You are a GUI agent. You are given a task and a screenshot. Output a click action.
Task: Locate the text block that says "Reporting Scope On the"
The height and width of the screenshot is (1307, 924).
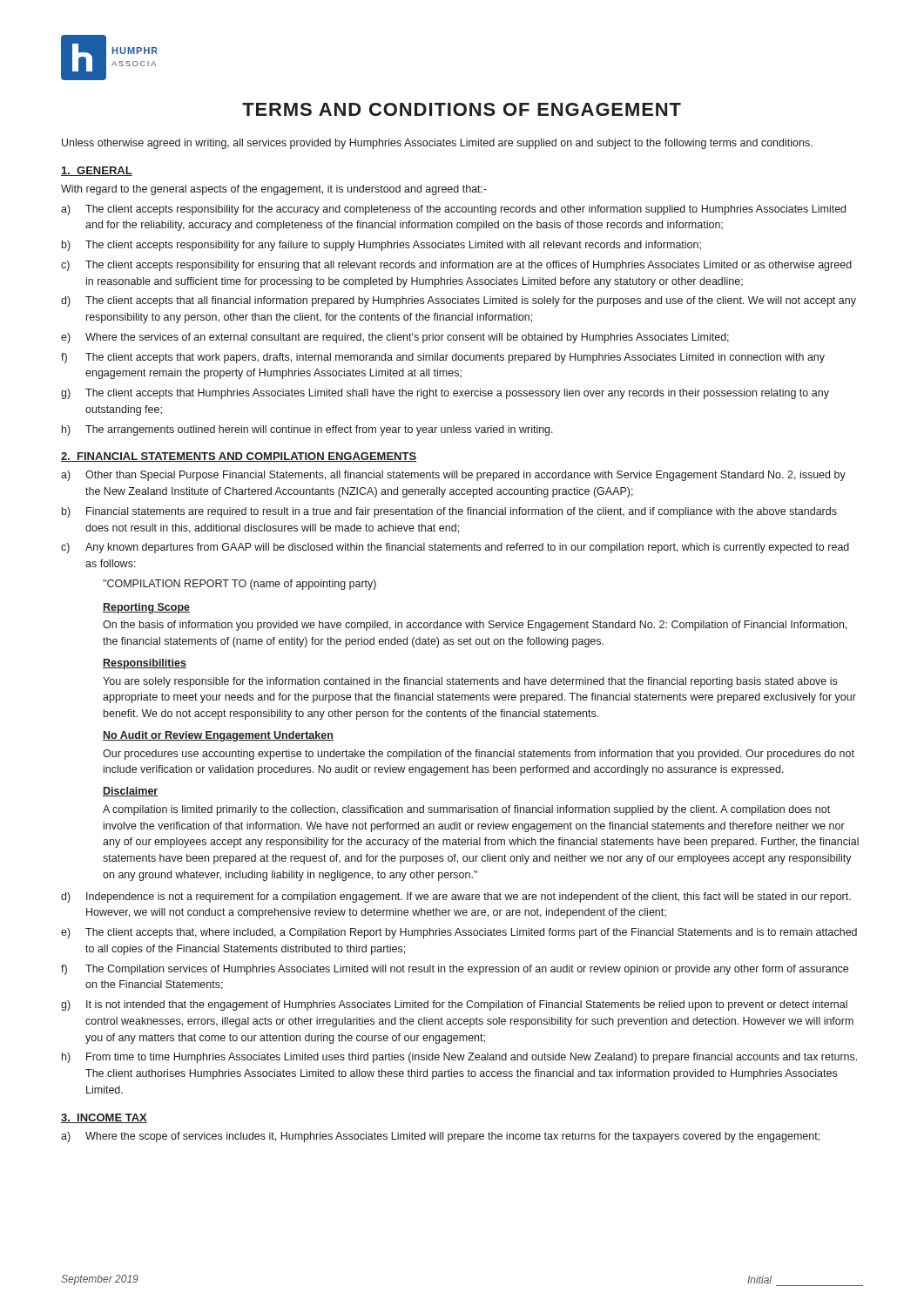click(x=483, y=741)
